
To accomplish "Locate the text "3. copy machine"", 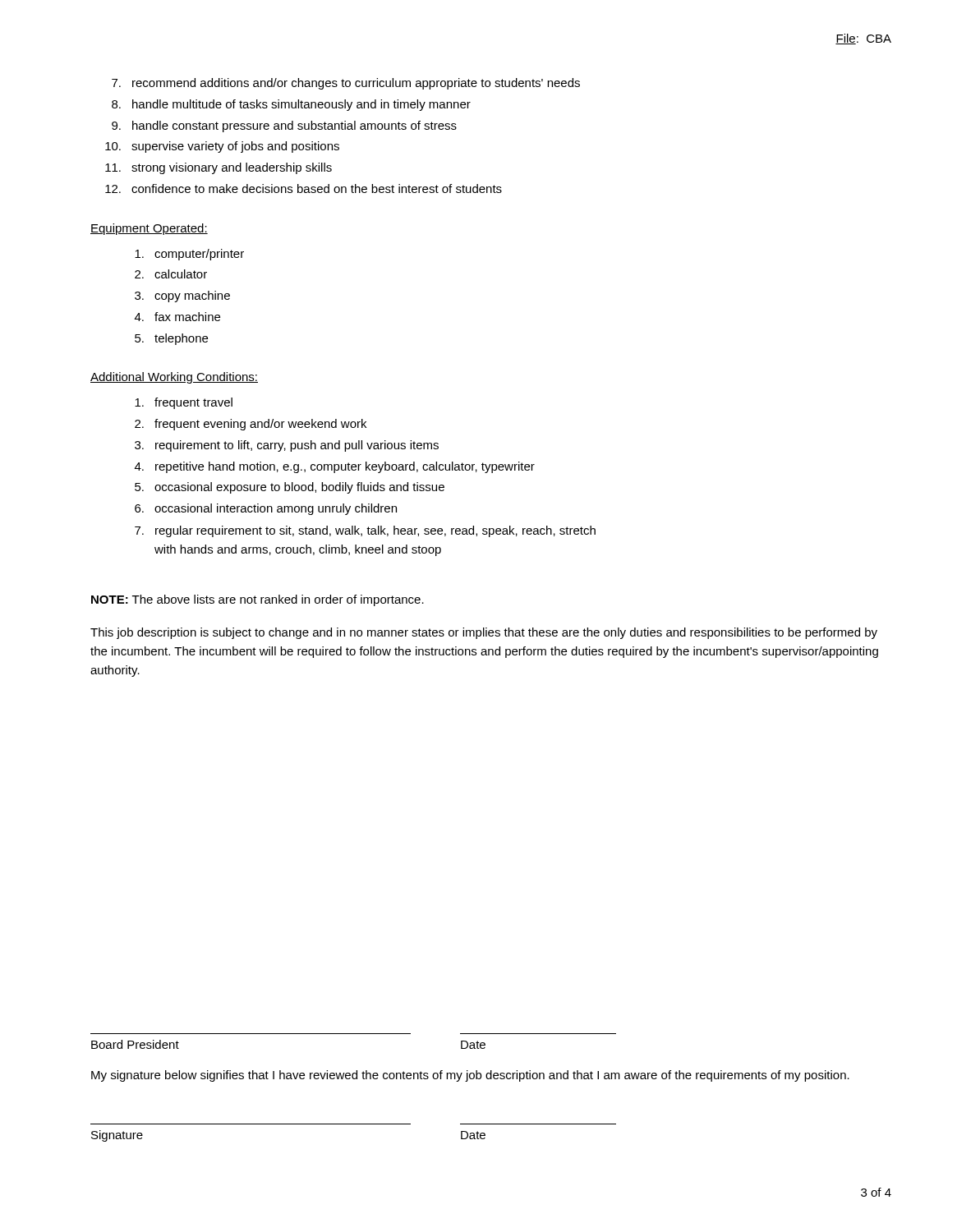I will [x=172, y=296].
